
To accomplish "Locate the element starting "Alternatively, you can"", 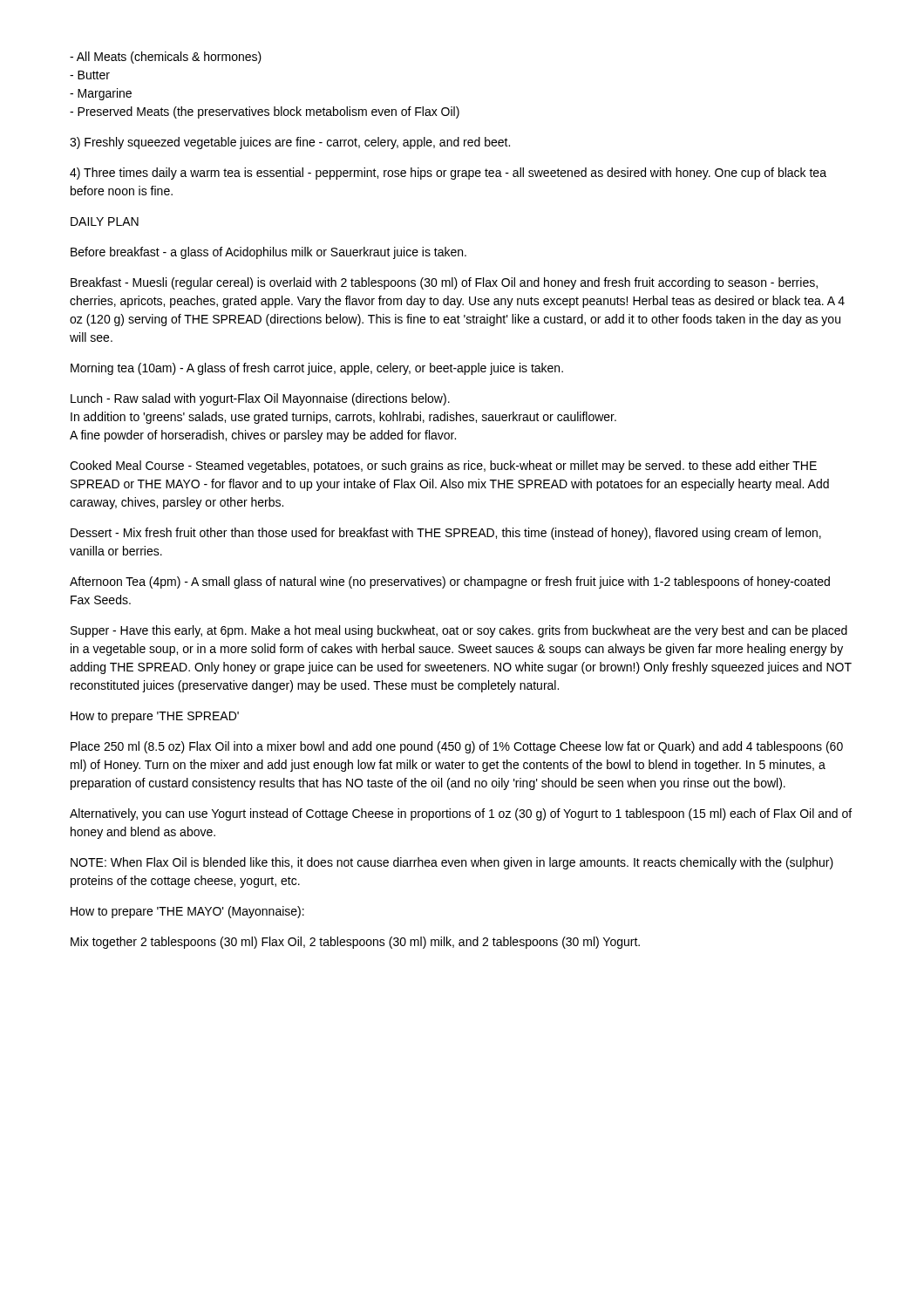I will point(461,823).
